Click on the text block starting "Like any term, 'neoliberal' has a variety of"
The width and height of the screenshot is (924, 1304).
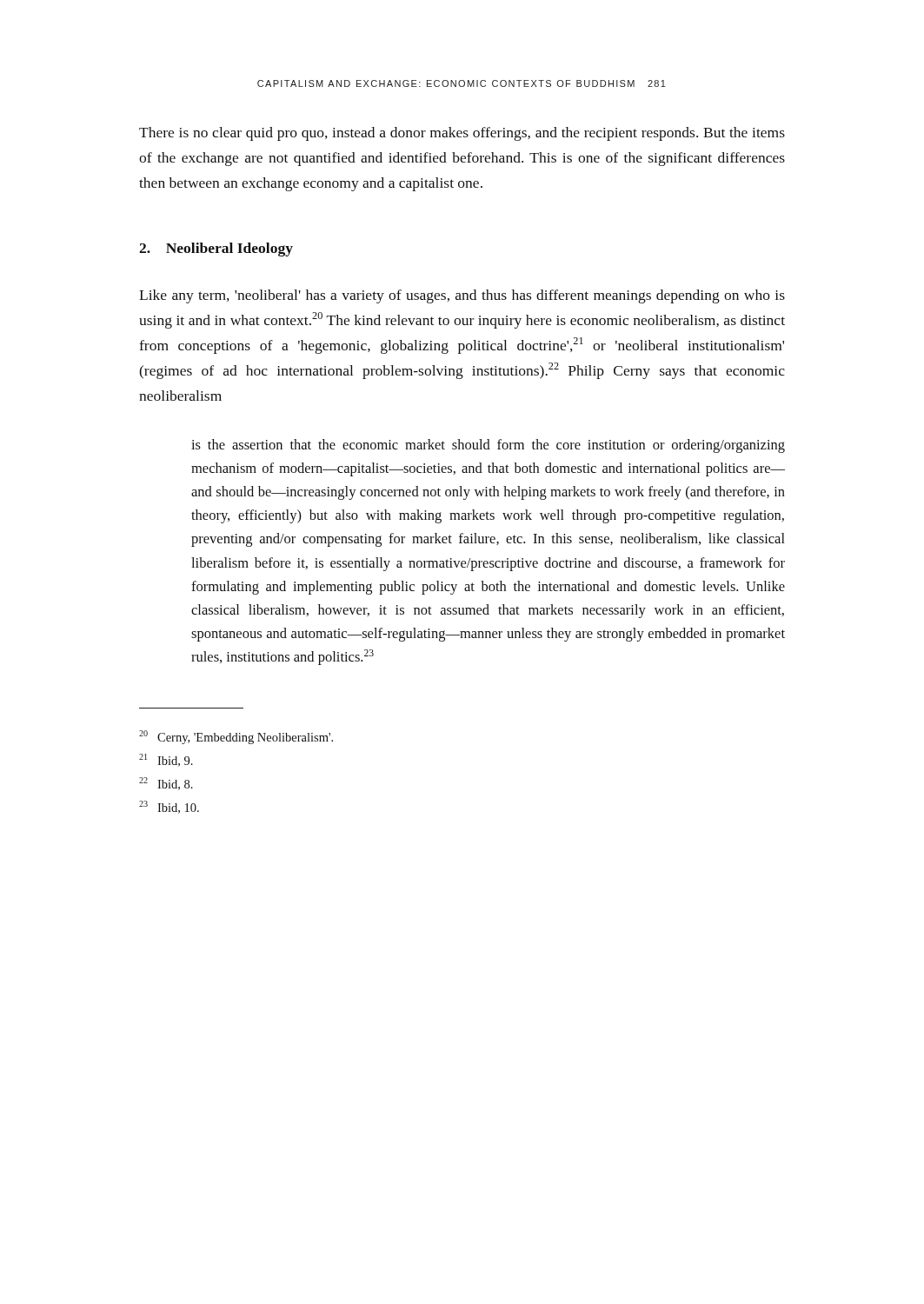click(462, 345)
